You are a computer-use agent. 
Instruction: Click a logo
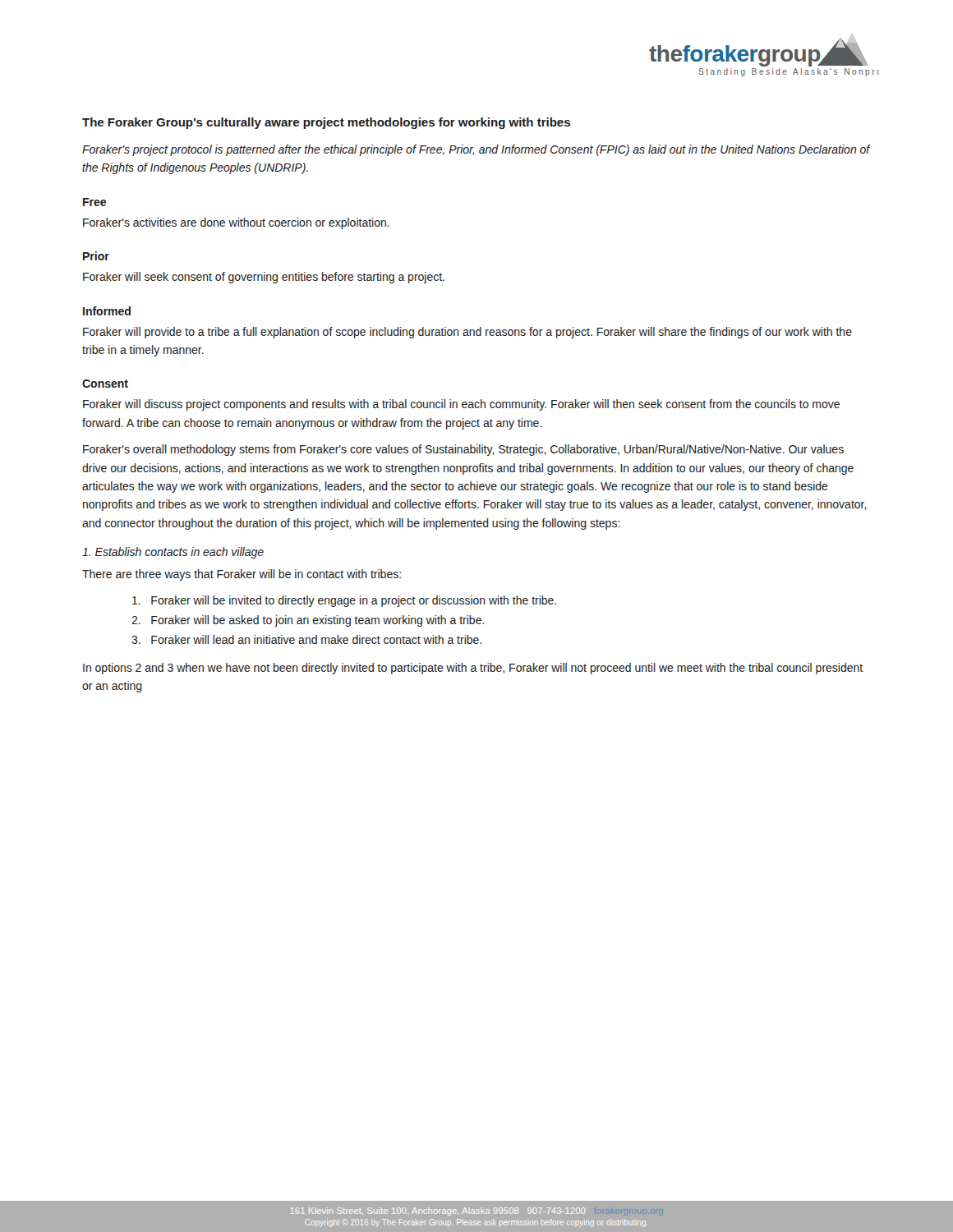[x=764, y=53]
